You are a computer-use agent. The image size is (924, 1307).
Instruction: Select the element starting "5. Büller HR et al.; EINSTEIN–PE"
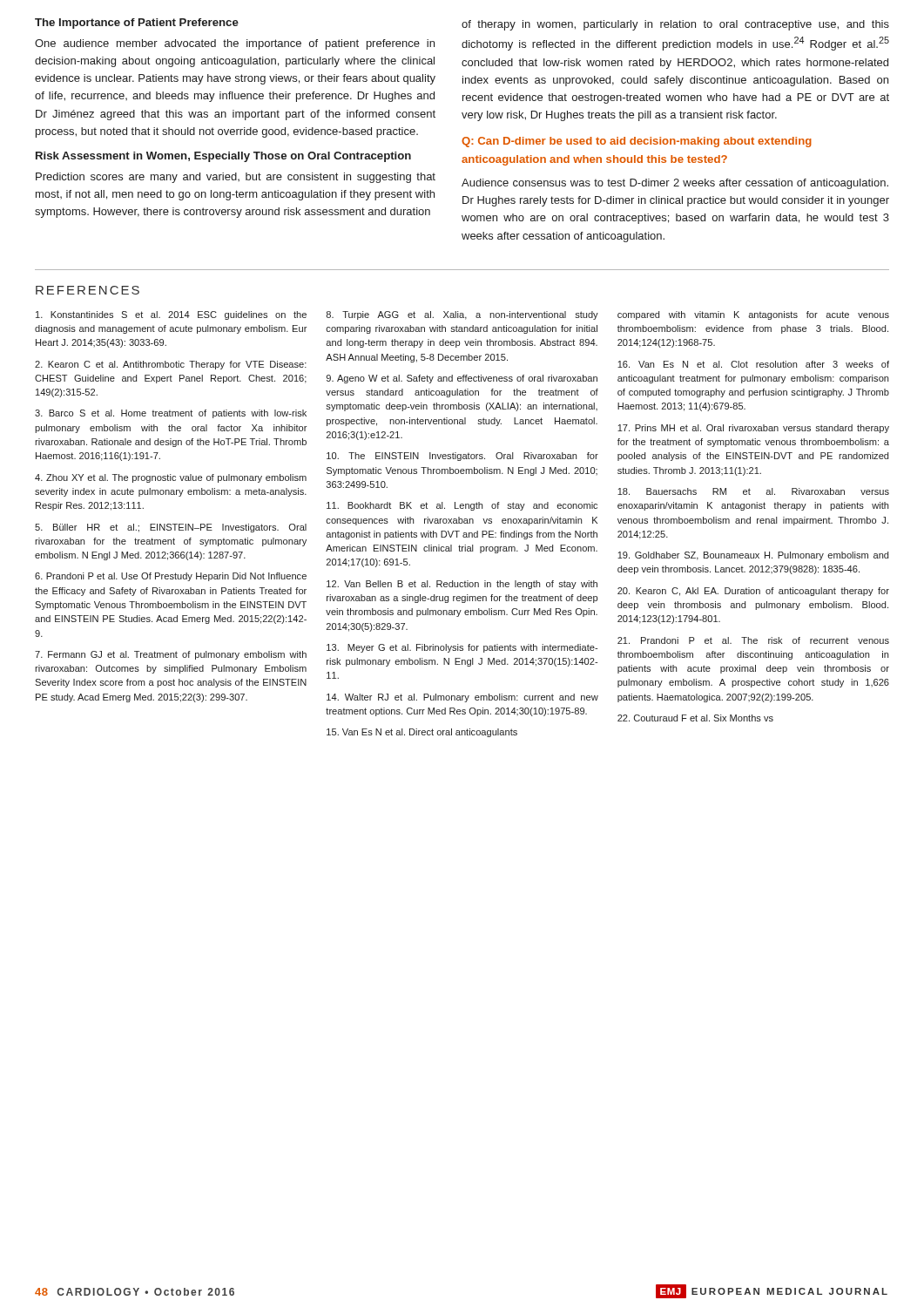[171, 541]
